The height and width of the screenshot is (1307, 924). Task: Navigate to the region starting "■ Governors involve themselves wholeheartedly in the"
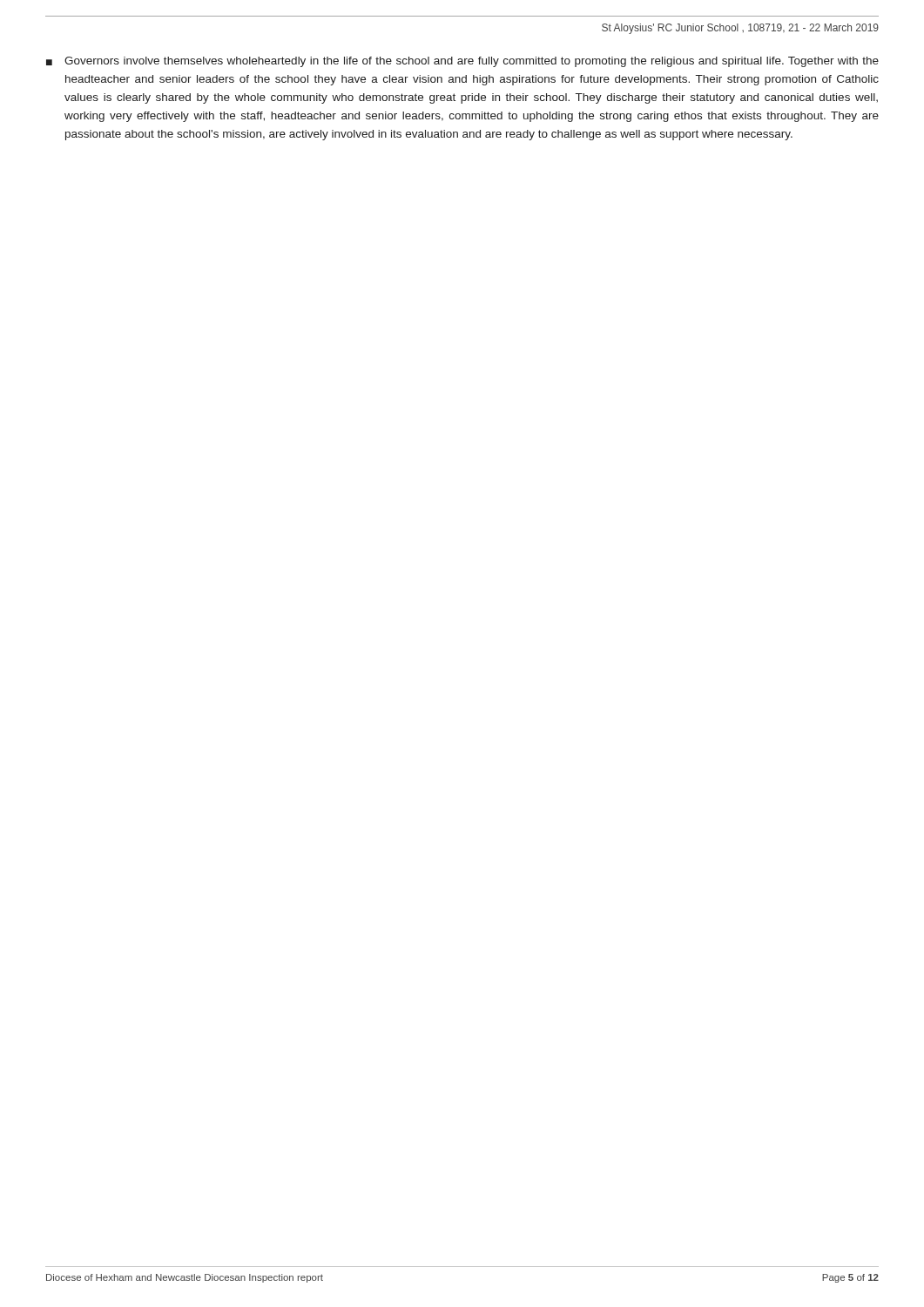(462, 98)
